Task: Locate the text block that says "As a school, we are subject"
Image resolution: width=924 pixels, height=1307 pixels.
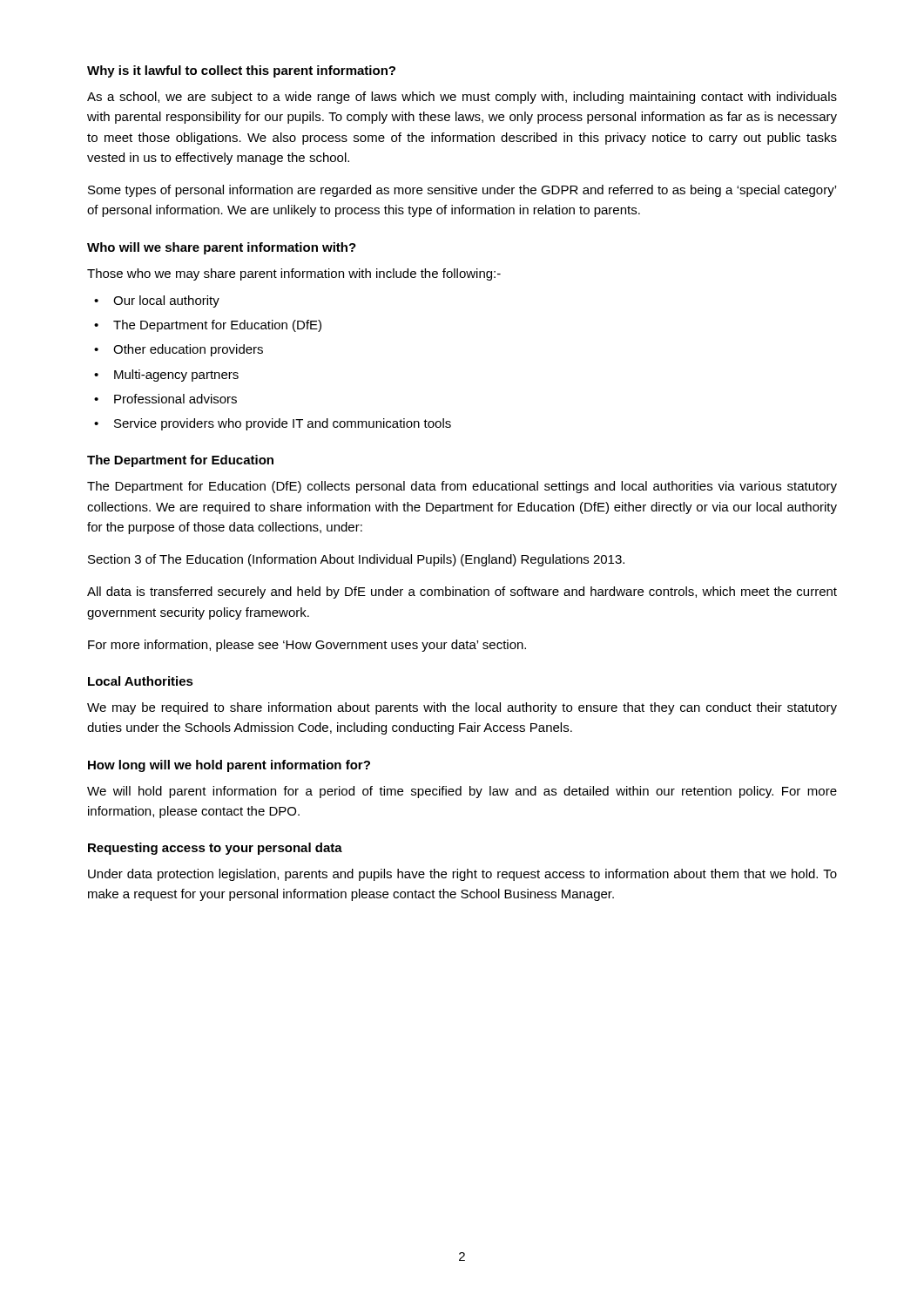Action: pos(462,127)
